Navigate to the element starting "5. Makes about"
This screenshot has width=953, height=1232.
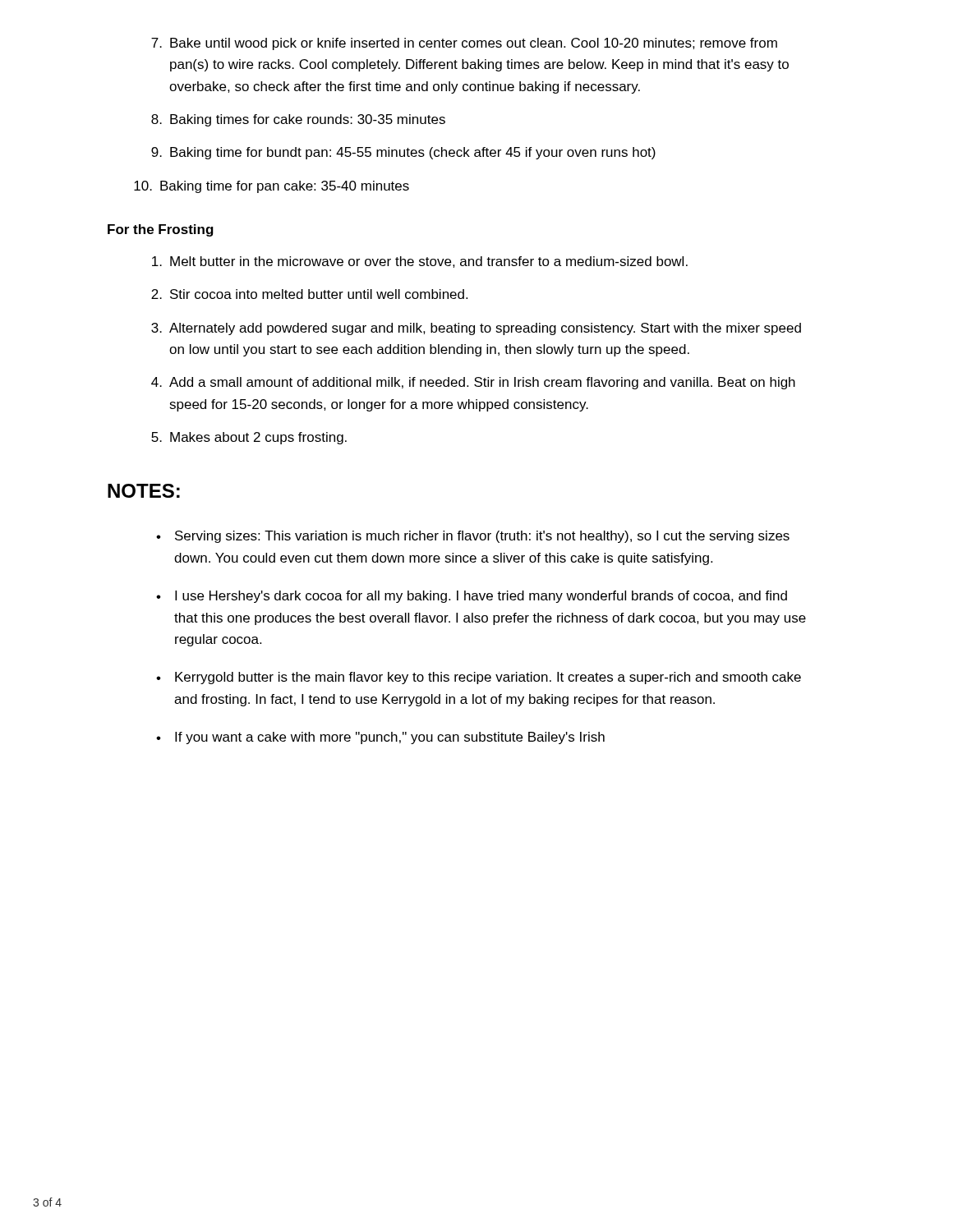(x=249, y=438)
